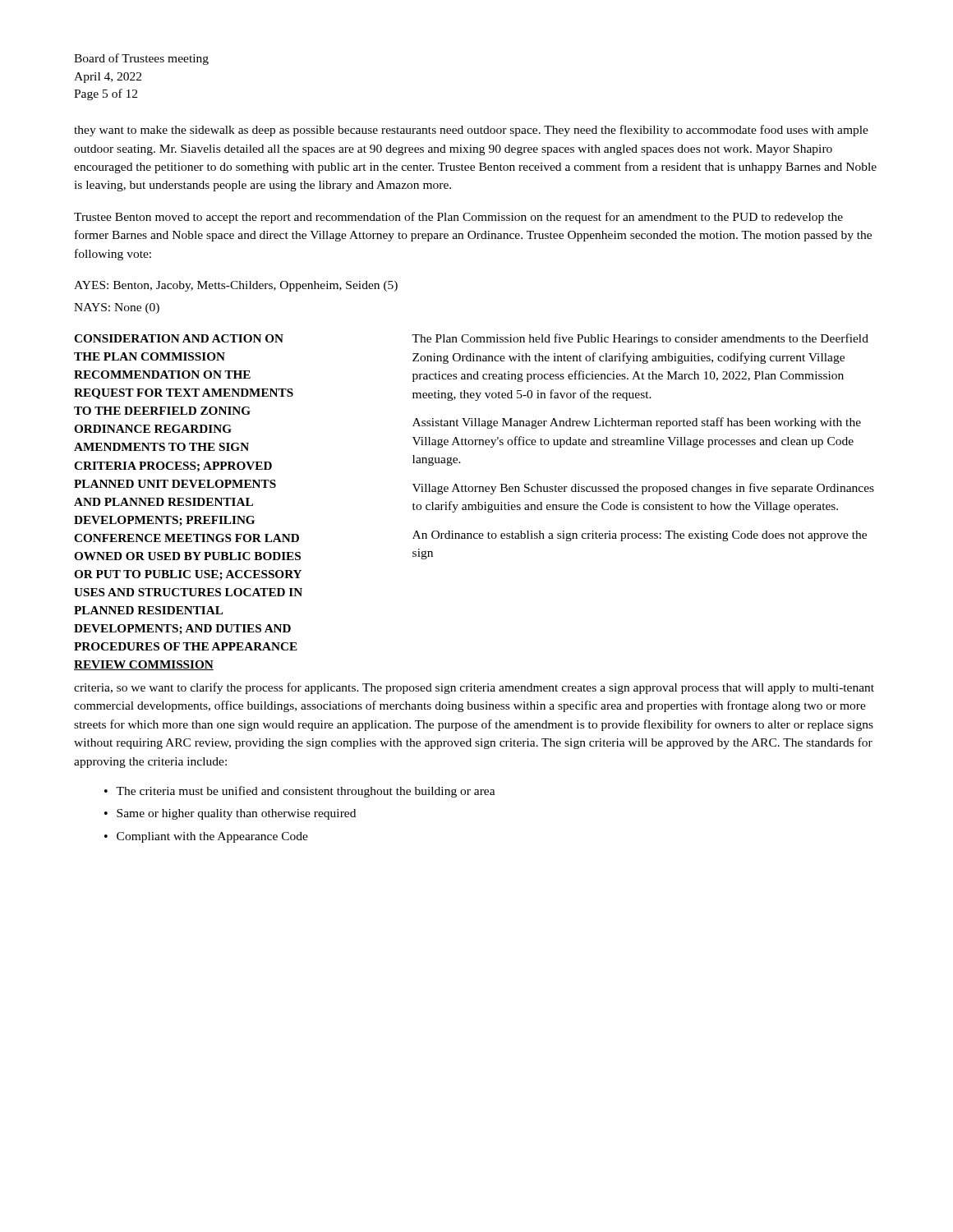Click on the passage starting "• Same or higher"
The image size is (953, 1232).
point(230,814)
